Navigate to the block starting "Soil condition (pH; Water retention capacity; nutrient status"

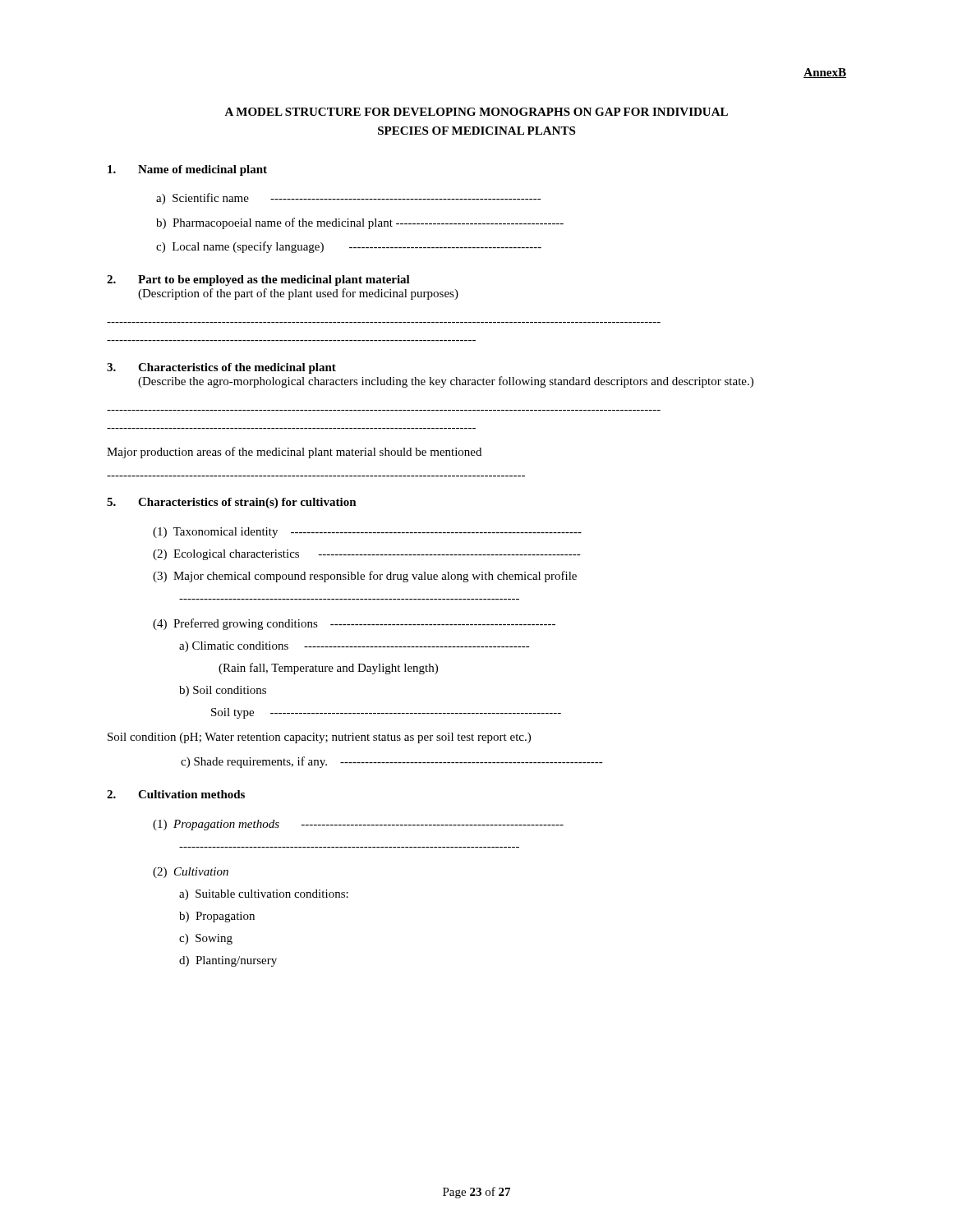click(x=319, y=737)
